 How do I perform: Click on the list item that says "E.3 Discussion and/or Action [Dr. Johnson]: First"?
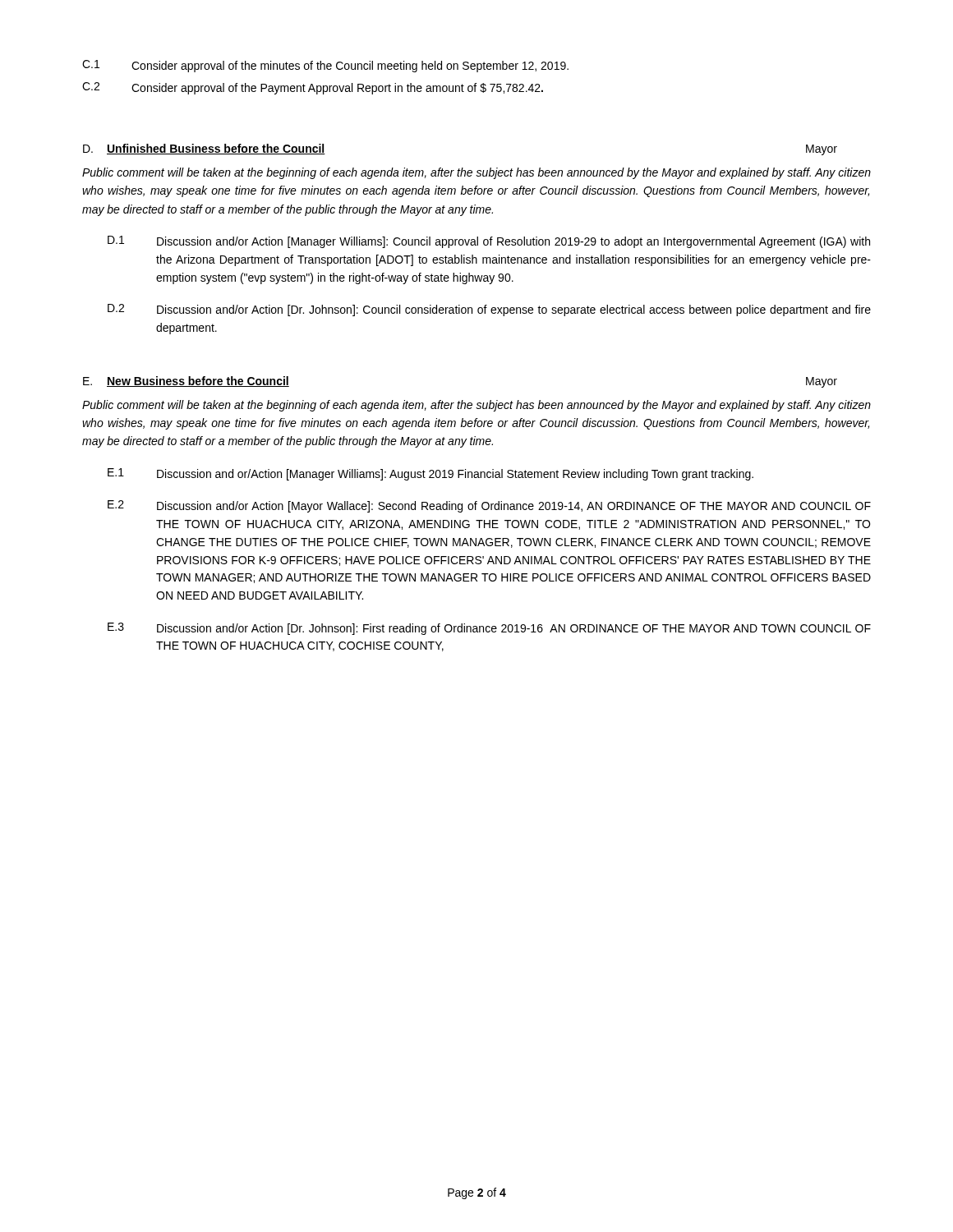click(x=476, y=638)
